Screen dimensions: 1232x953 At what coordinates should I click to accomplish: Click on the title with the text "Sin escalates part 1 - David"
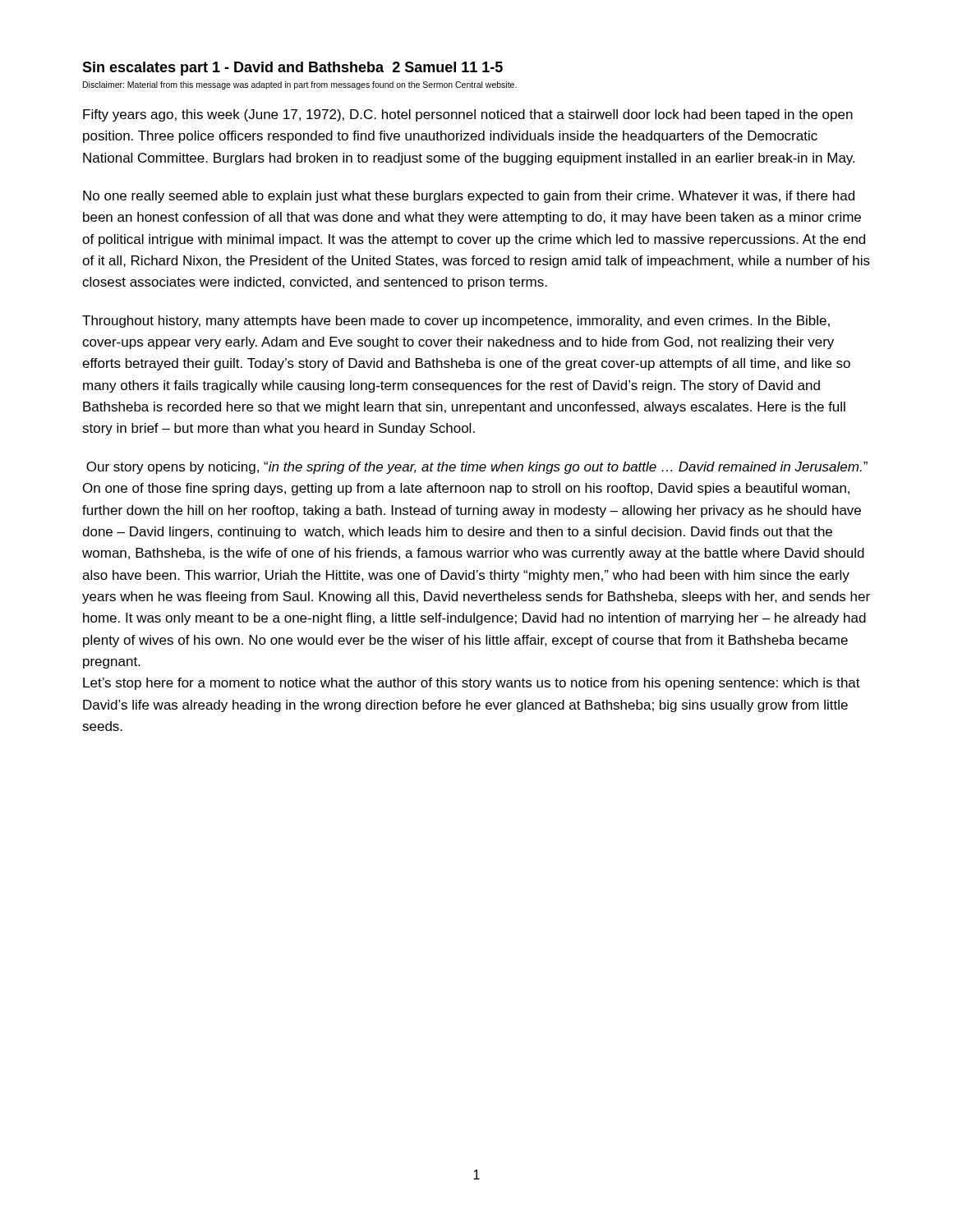[x=476, y=68]
